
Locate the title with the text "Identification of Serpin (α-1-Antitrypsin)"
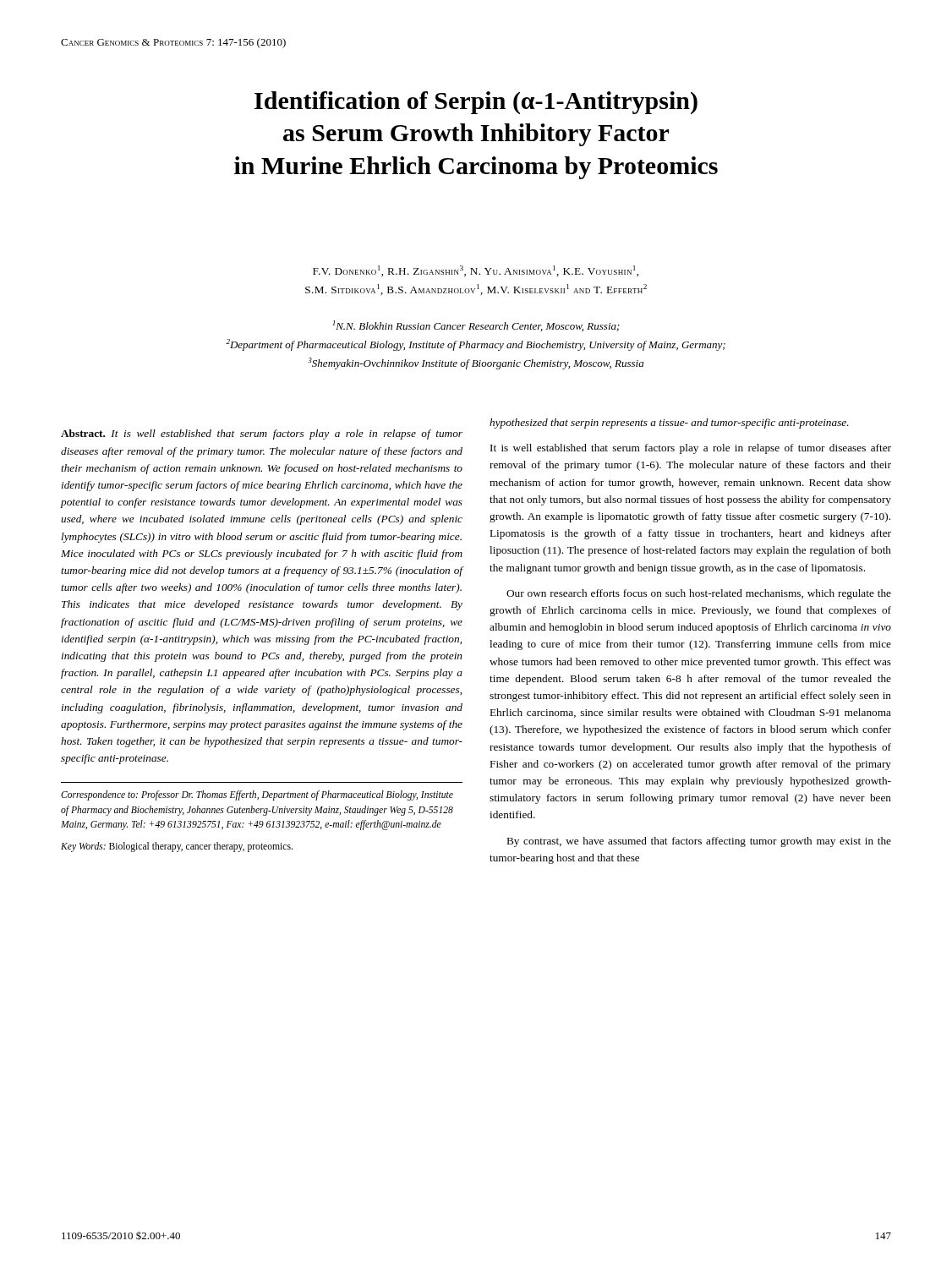pyautogui.click(x=476, y=133)
